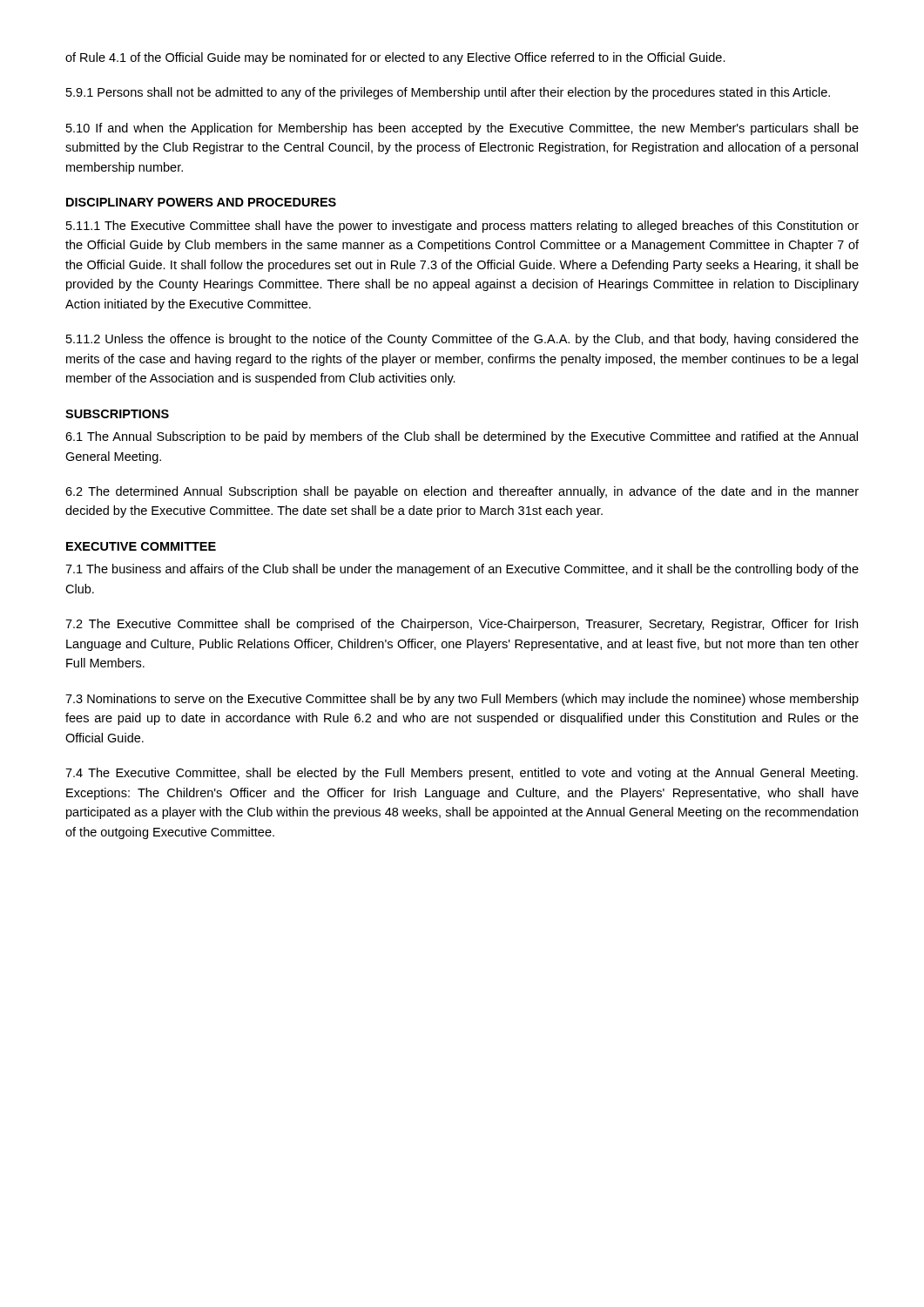Click on the text block that reads "4 The Executive Committee, shall be"

(462, 802)
